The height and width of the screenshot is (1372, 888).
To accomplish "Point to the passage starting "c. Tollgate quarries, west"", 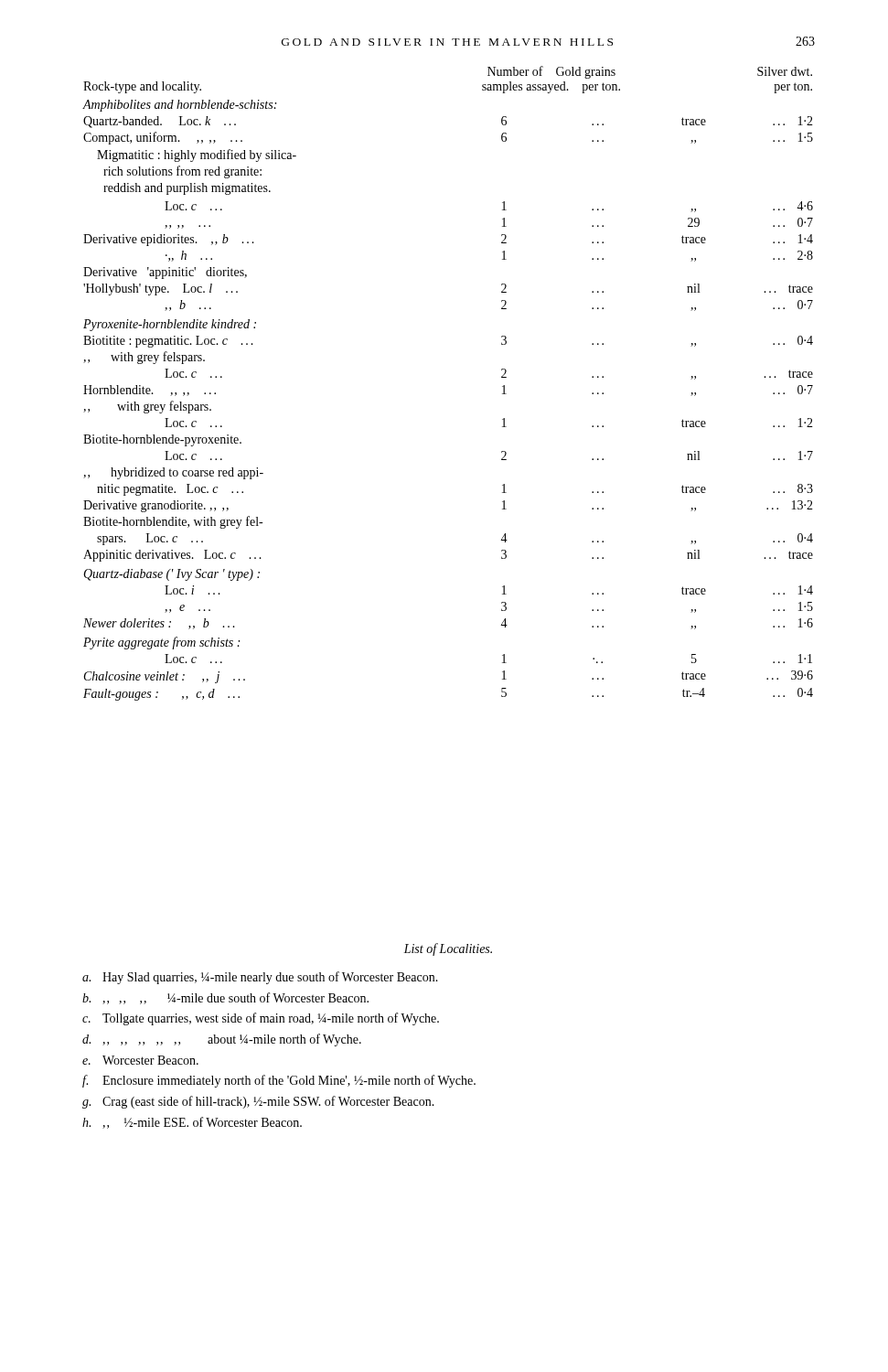I will [261, 1019].
